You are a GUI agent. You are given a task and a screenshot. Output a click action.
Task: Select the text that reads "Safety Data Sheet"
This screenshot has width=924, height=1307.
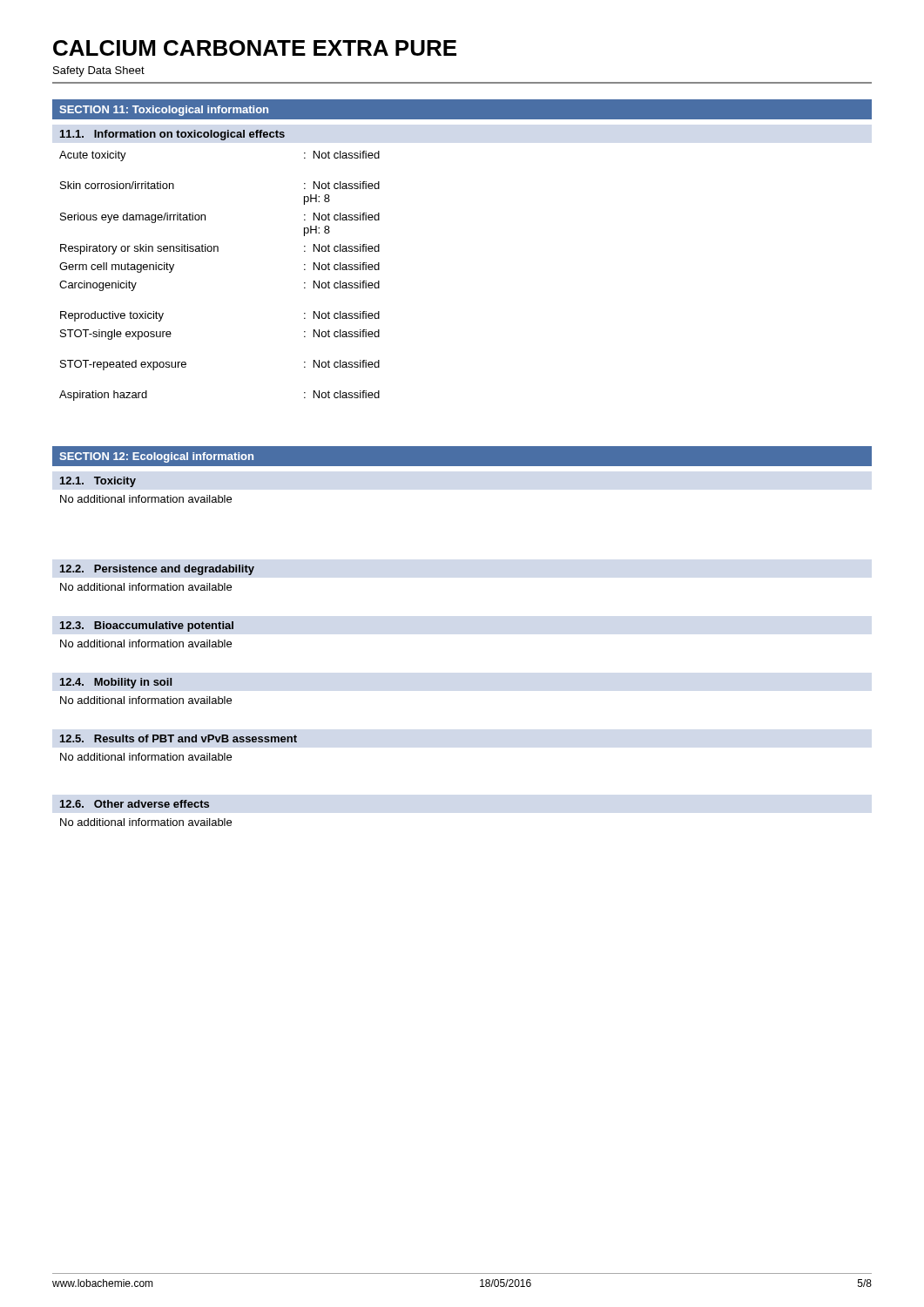coord(98,70)
